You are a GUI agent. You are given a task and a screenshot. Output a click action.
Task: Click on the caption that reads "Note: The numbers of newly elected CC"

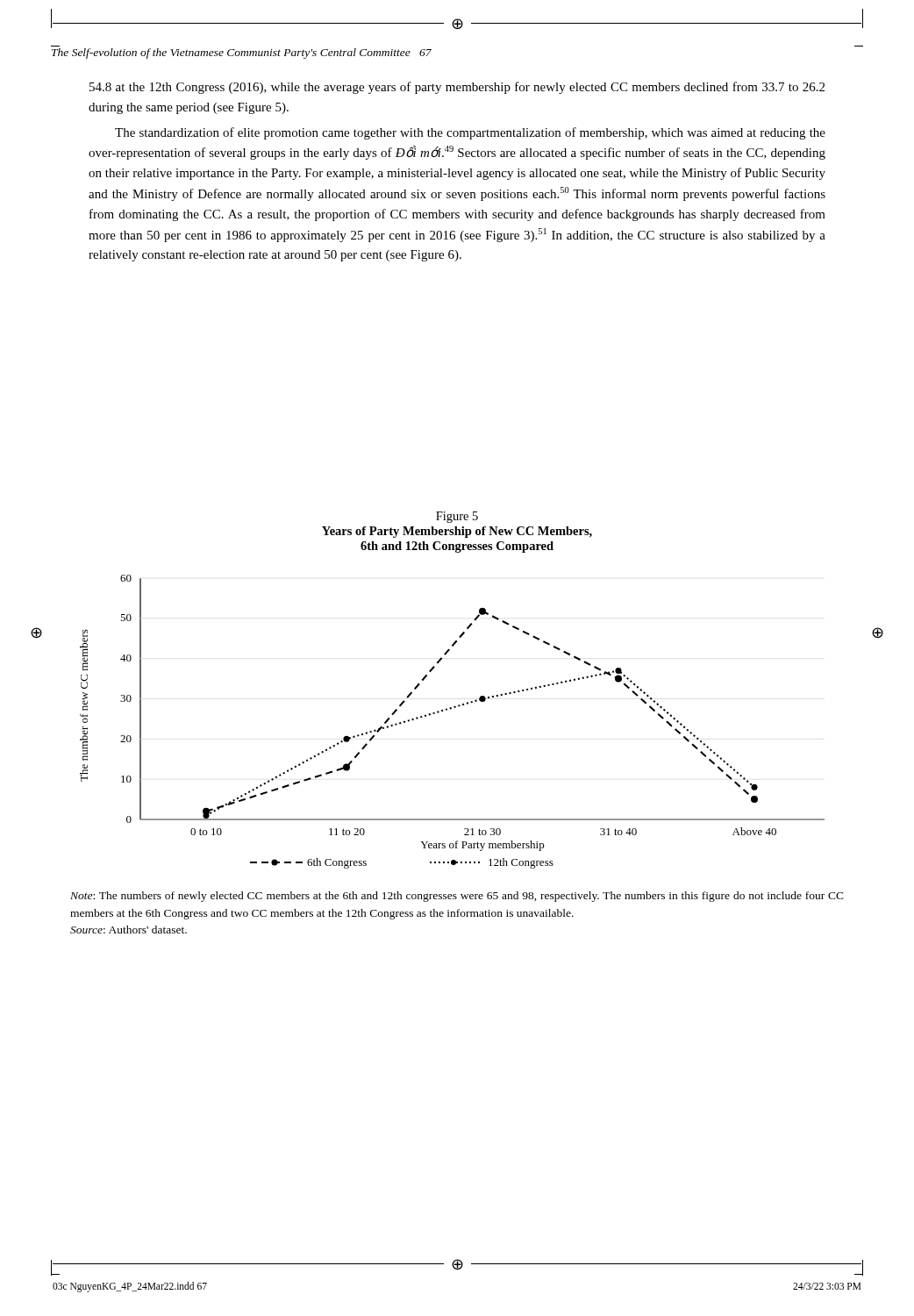[457, 912]
